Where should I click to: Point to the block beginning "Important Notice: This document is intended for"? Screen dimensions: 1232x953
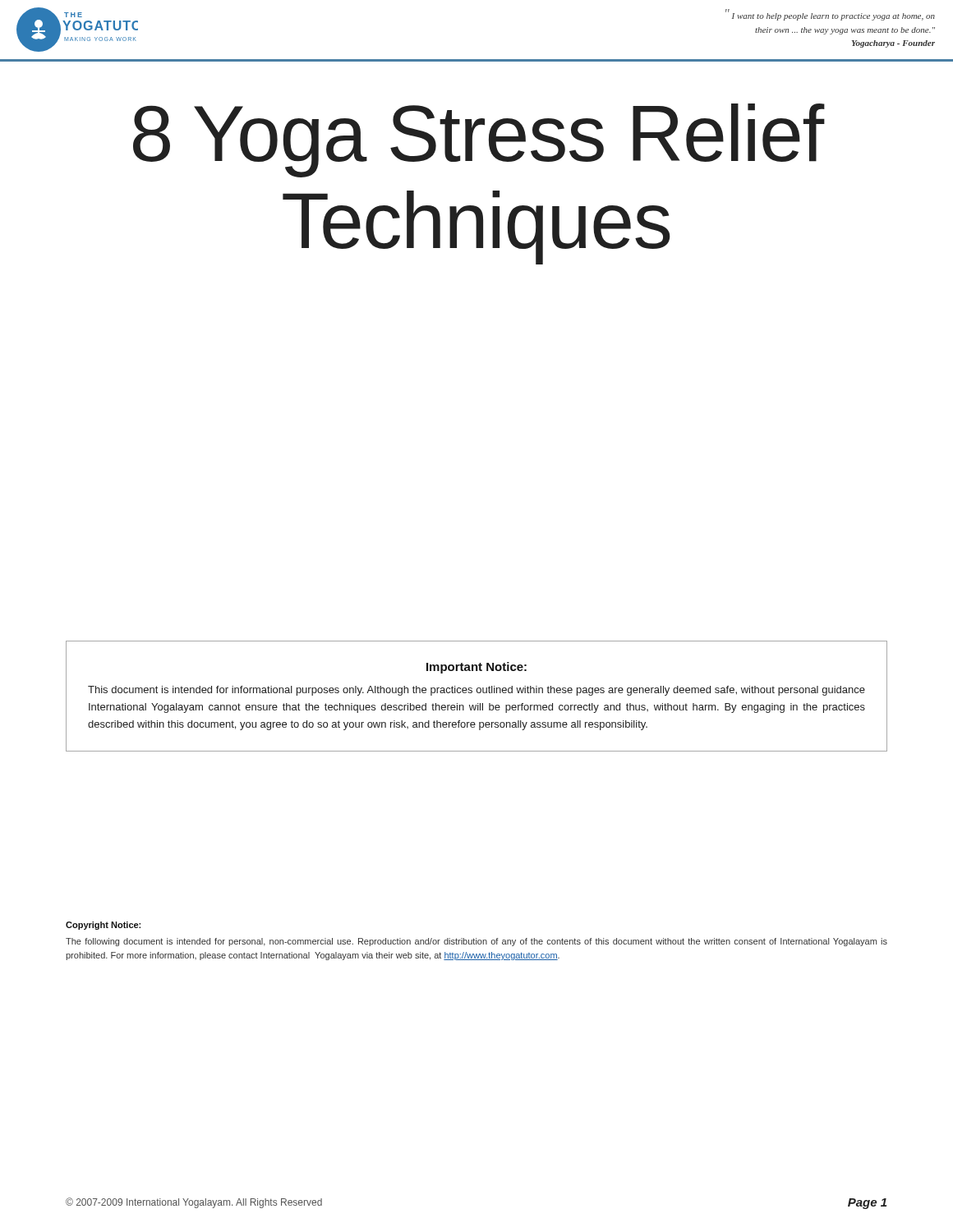click(x=476, y=696)
